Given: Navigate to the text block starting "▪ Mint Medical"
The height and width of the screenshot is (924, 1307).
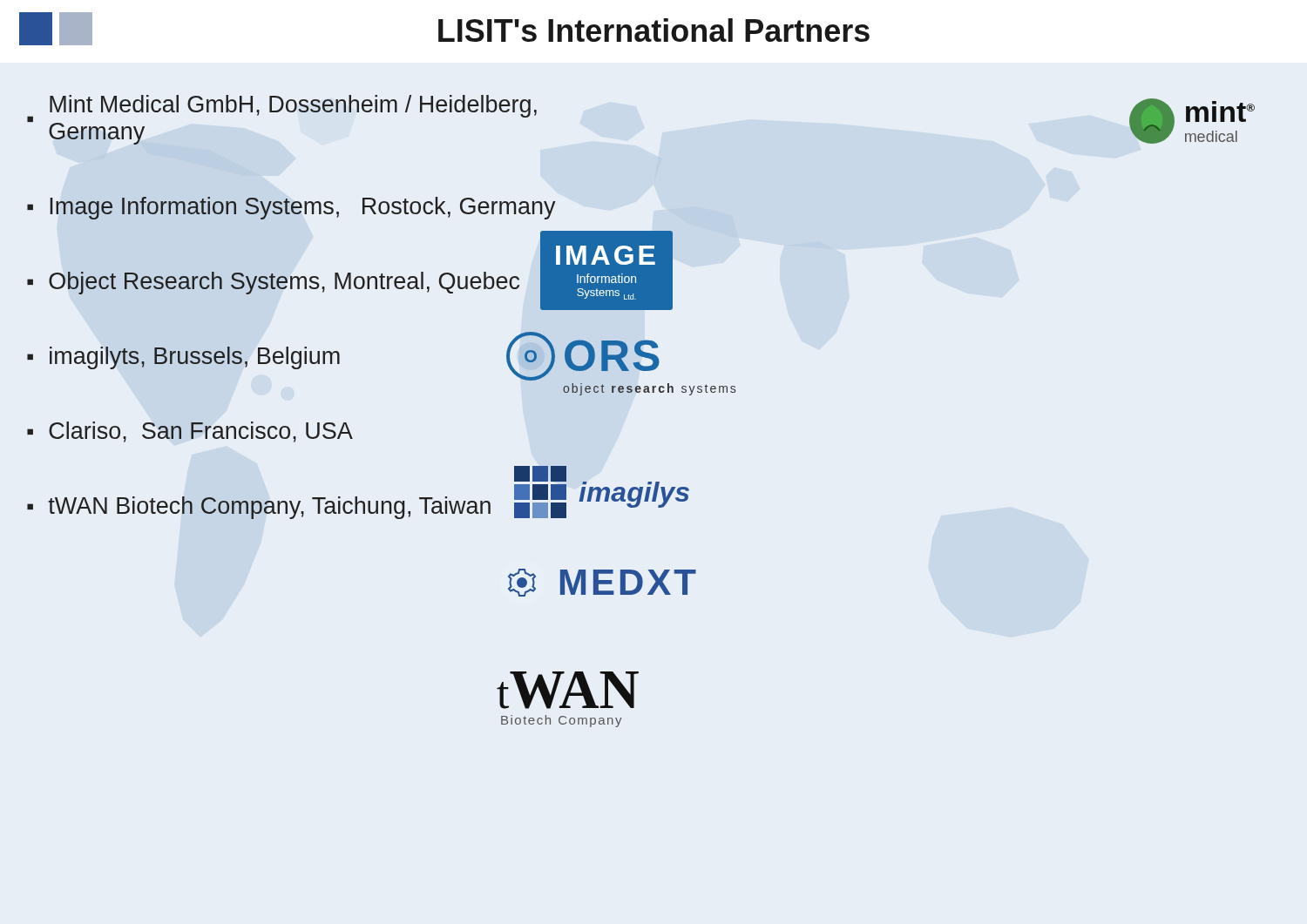Looking at the screenshot, I should point(314,118).
